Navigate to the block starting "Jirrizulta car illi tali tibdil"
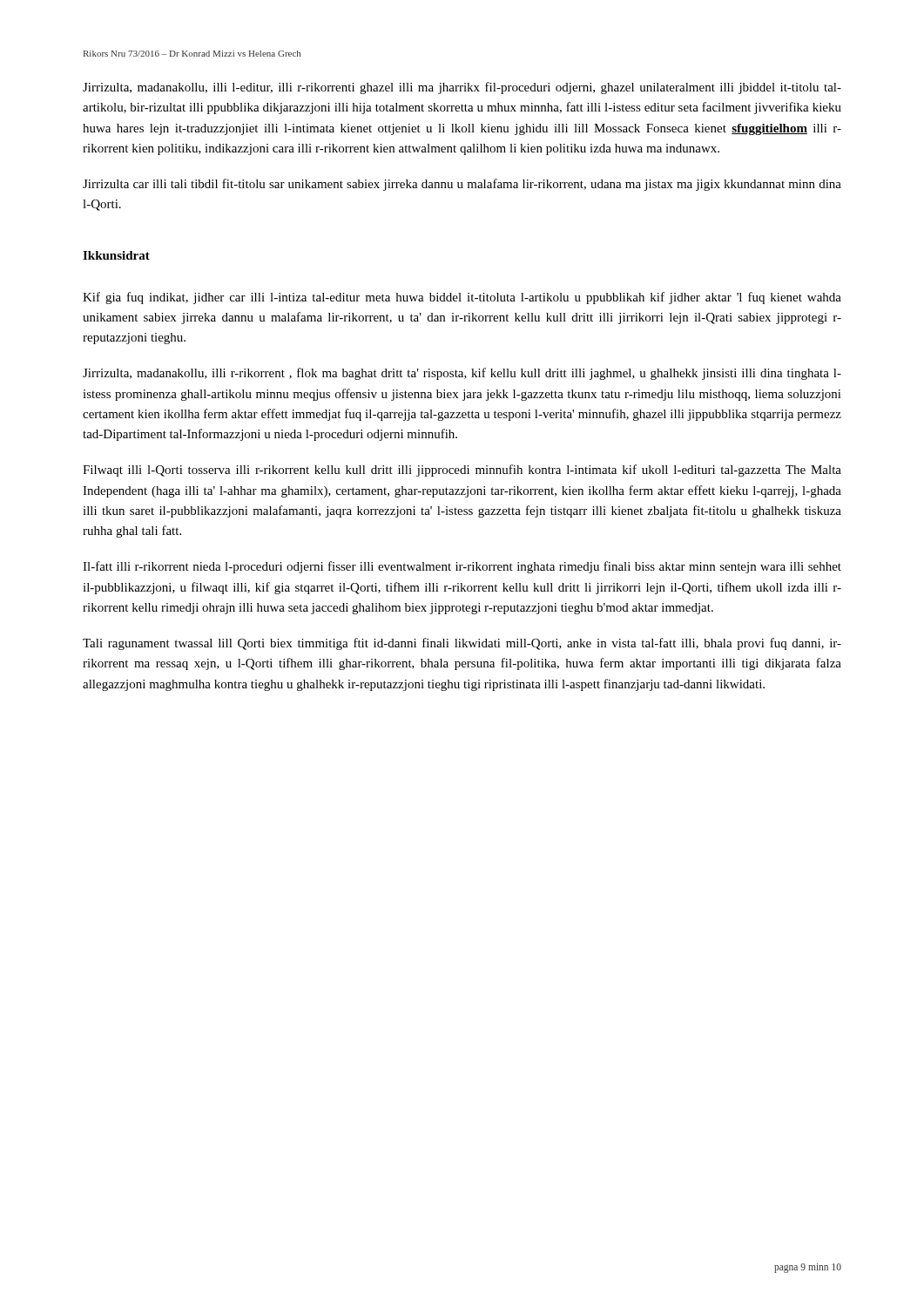 pos(462,194)
